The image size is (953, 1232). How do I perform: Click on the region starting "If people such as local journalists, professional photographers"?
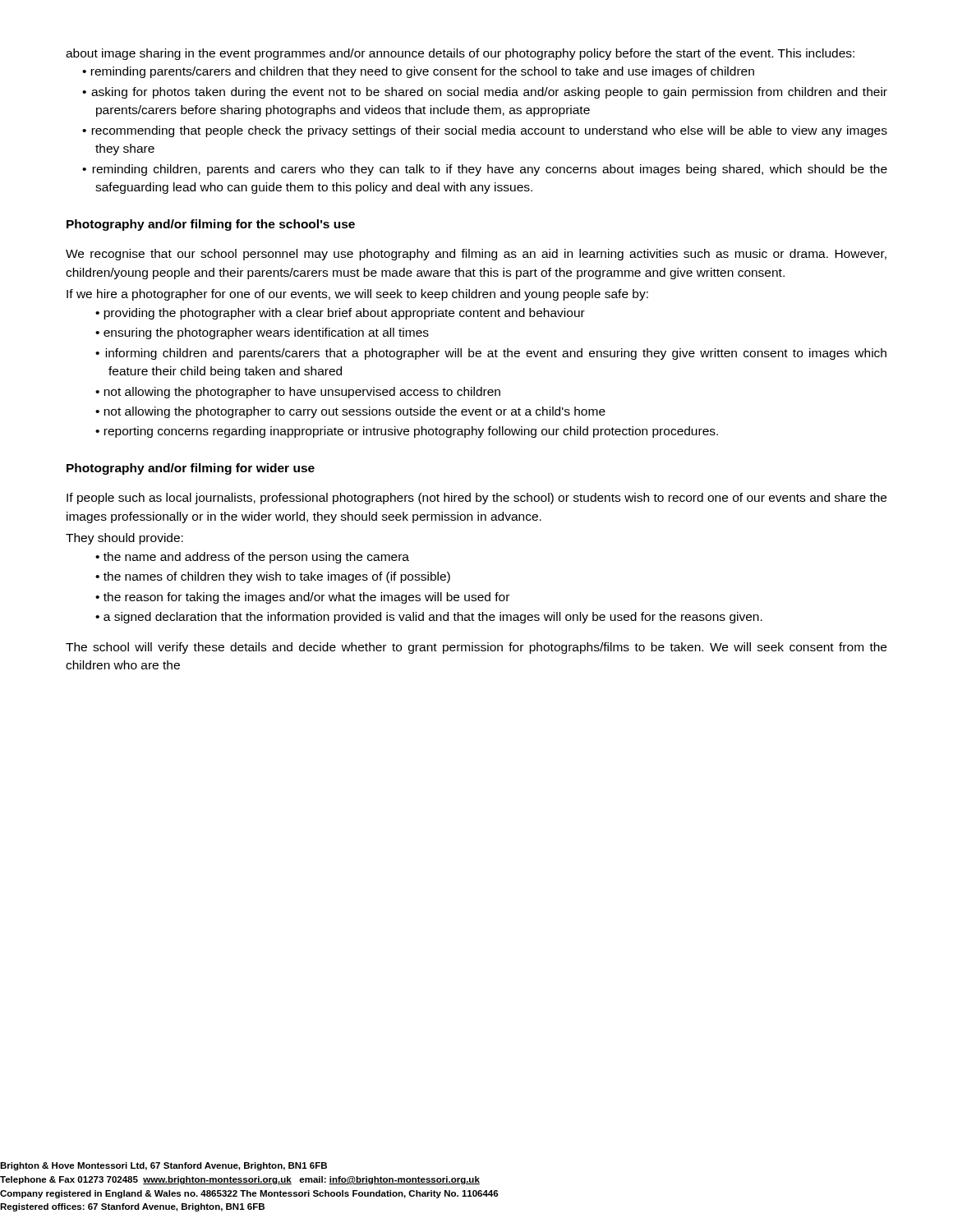[476, 518]
